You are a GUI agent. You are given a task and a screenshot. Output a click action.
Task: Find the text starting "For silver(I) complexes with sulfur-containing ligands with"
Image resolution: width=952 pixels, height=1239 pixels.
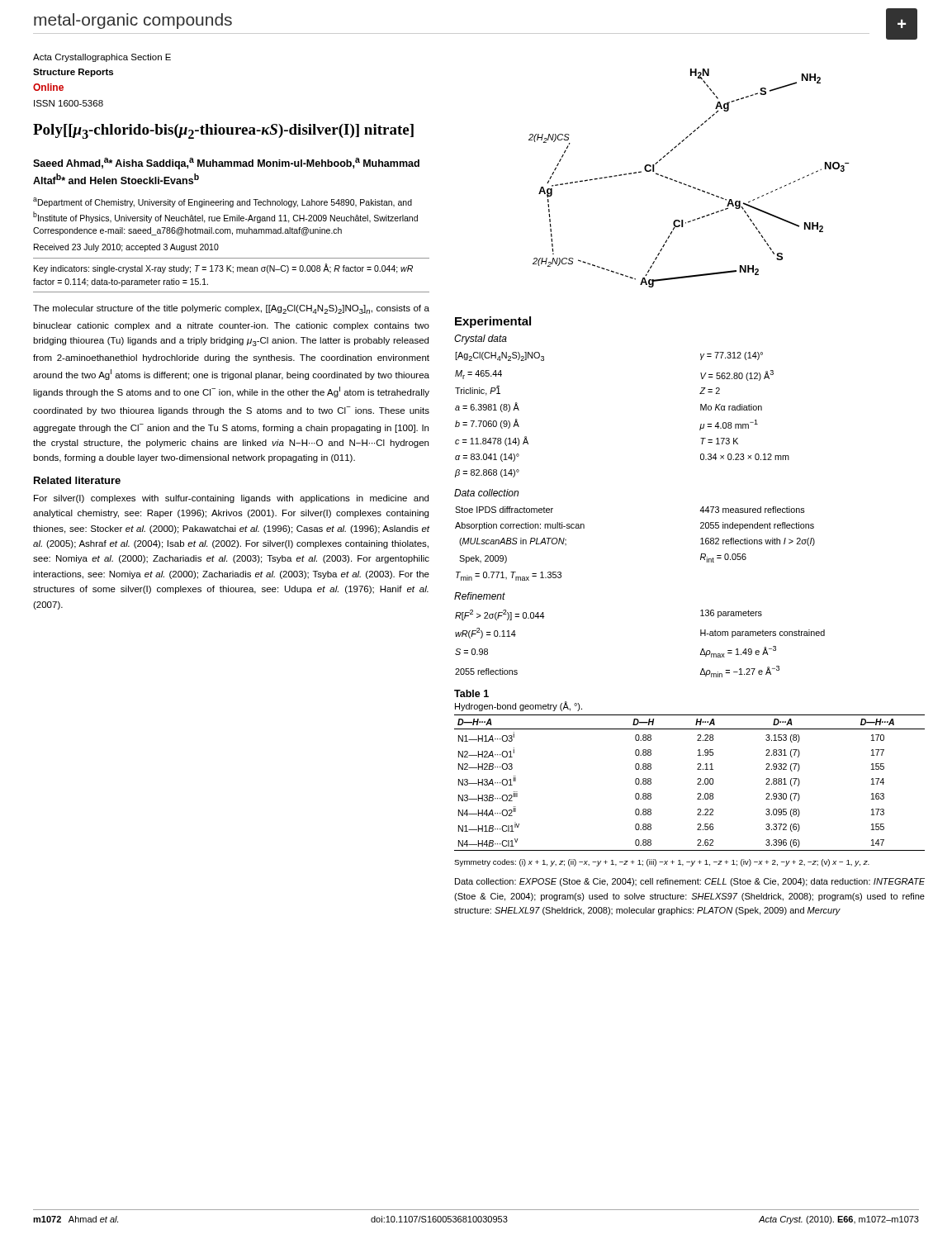coord(231,551)
